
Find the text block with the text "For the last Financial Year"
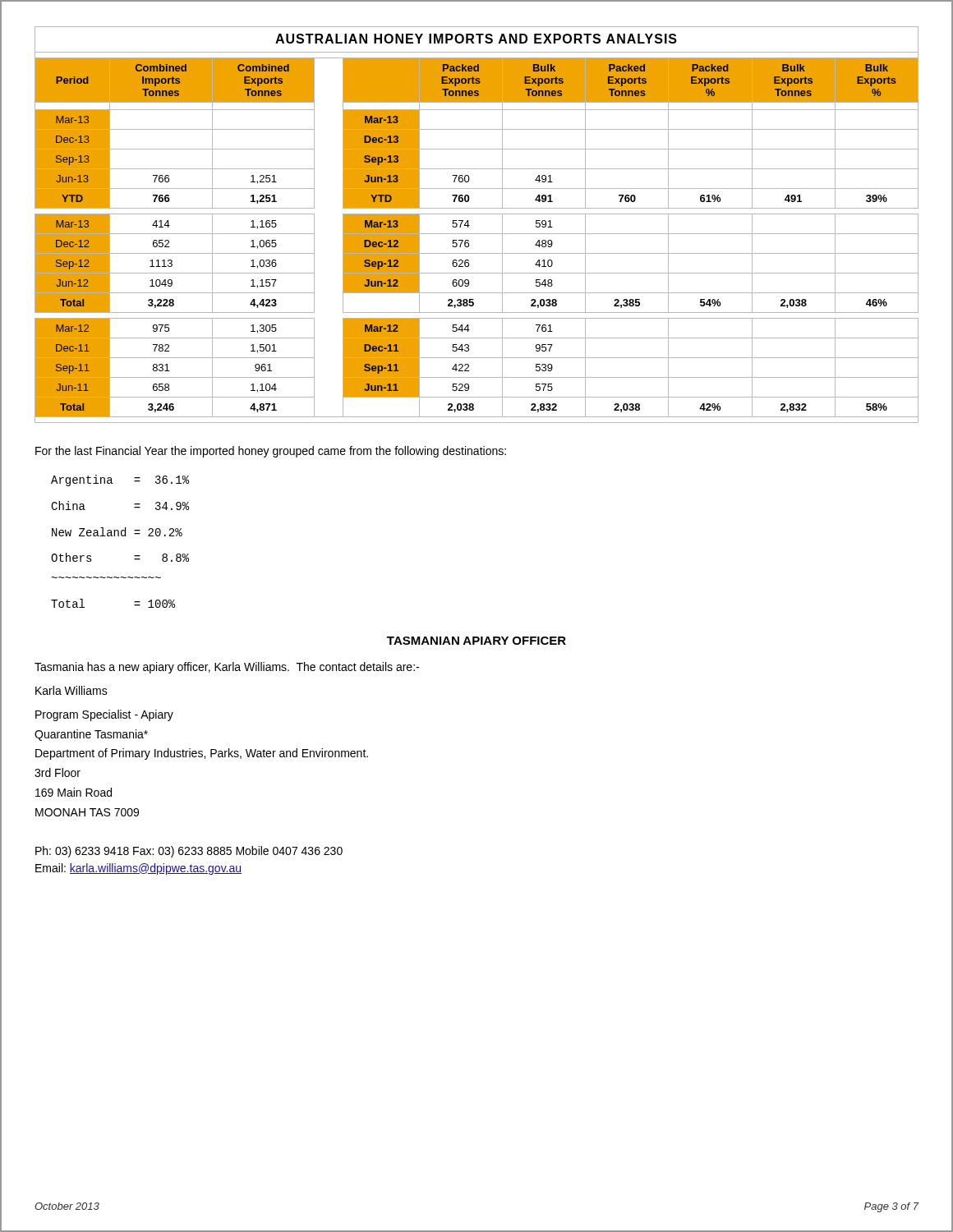coord(271,451)
